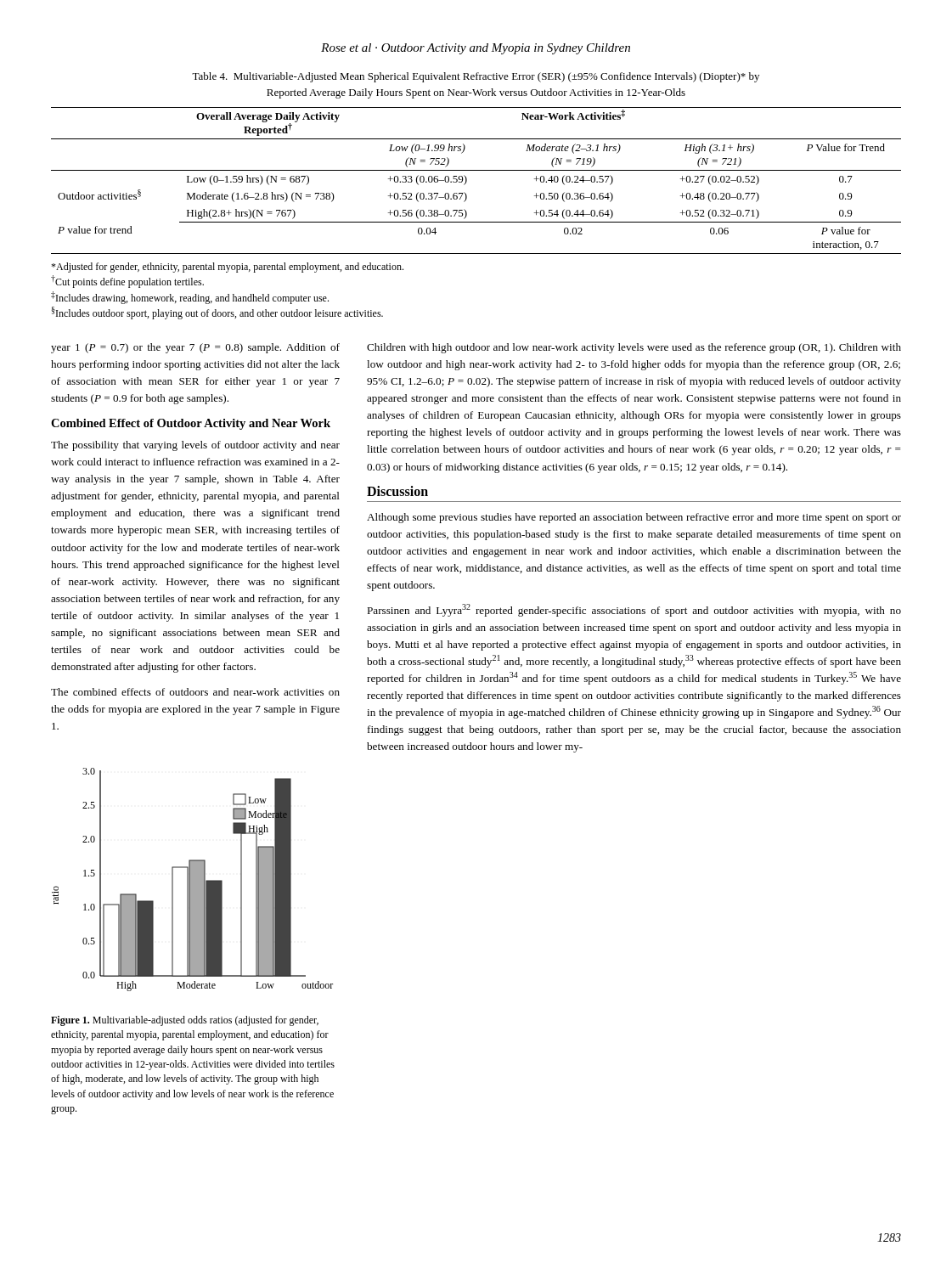This screenshot has width=952, height=1274.
Task: Select the text block that reads "The possibility that varying levels"
Action: click(x=195, y=556)
